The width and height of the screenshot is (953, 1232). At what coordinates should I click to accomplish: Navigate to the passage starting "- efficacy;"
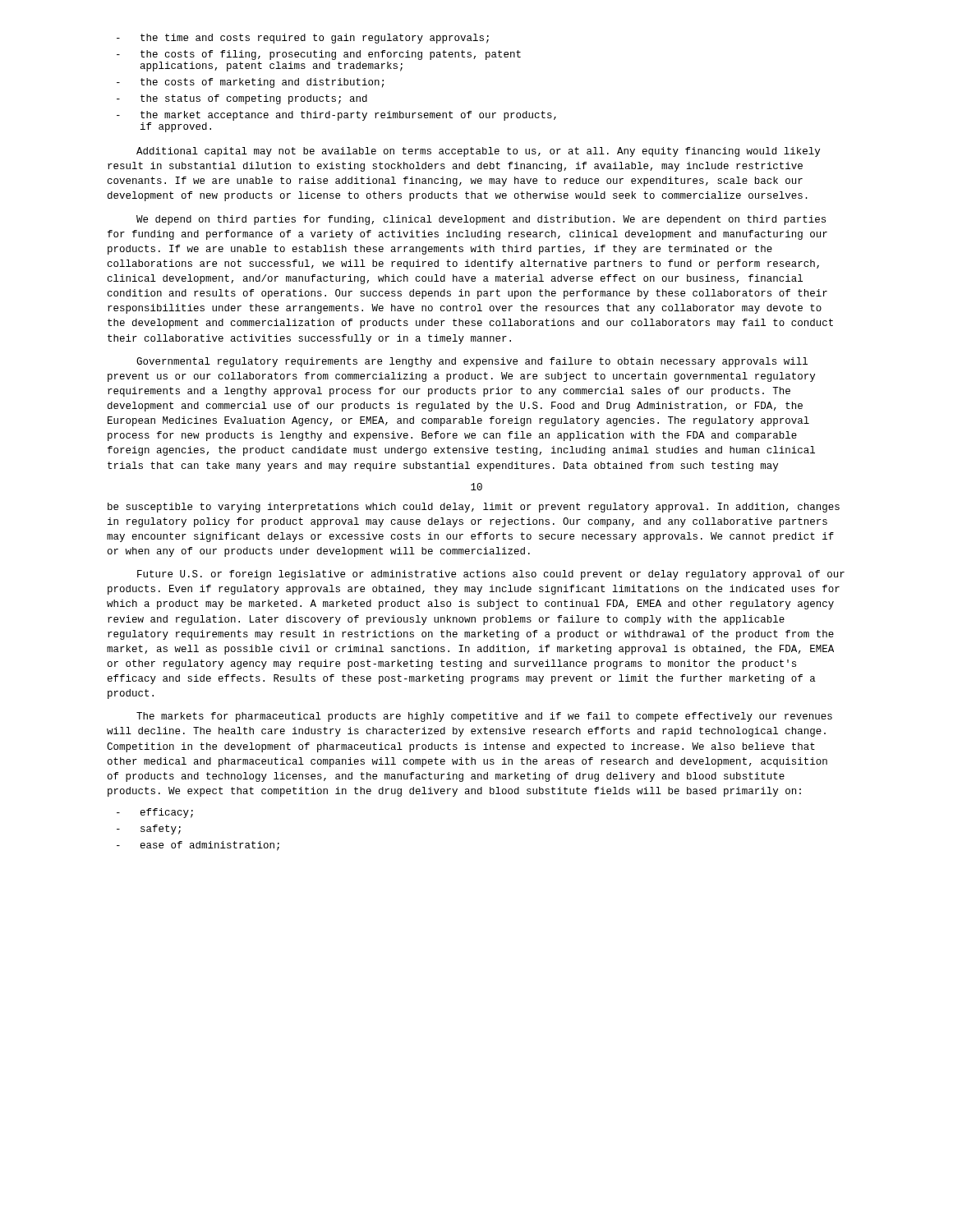155,813
